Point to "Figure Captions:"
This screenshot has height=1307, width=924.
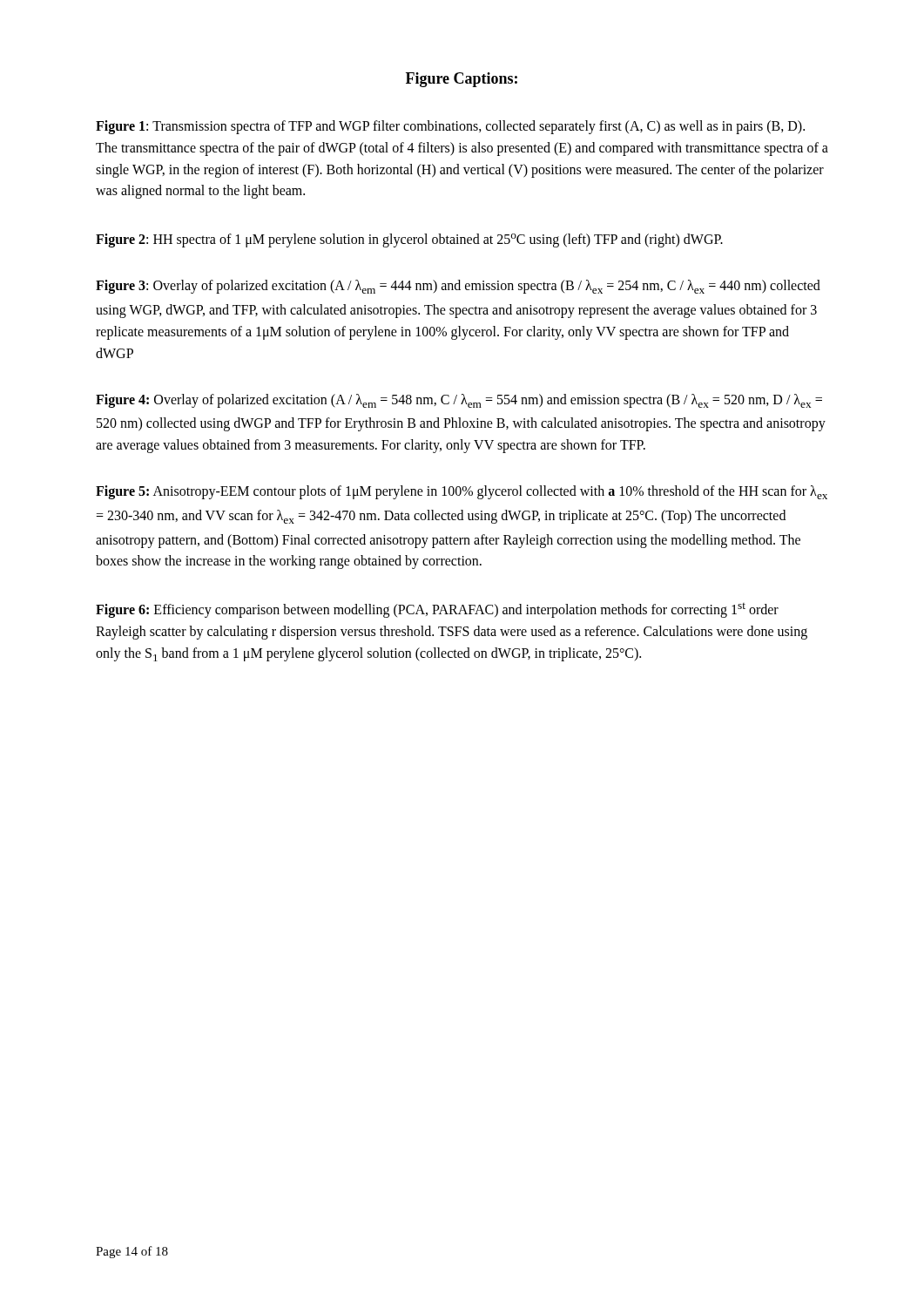click(x=462, y=78)
